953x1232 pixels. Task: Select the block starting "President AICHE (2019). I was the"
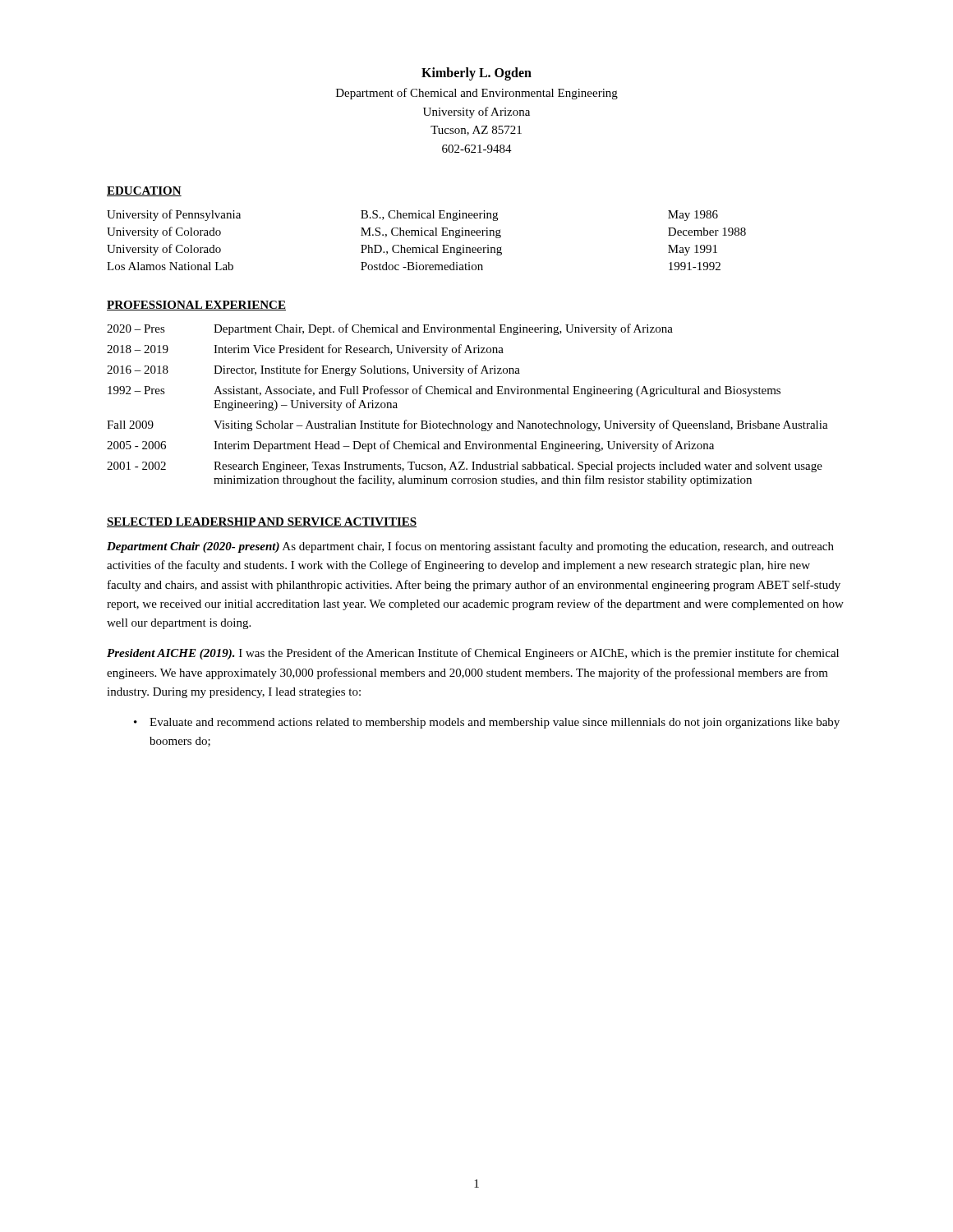473,672
